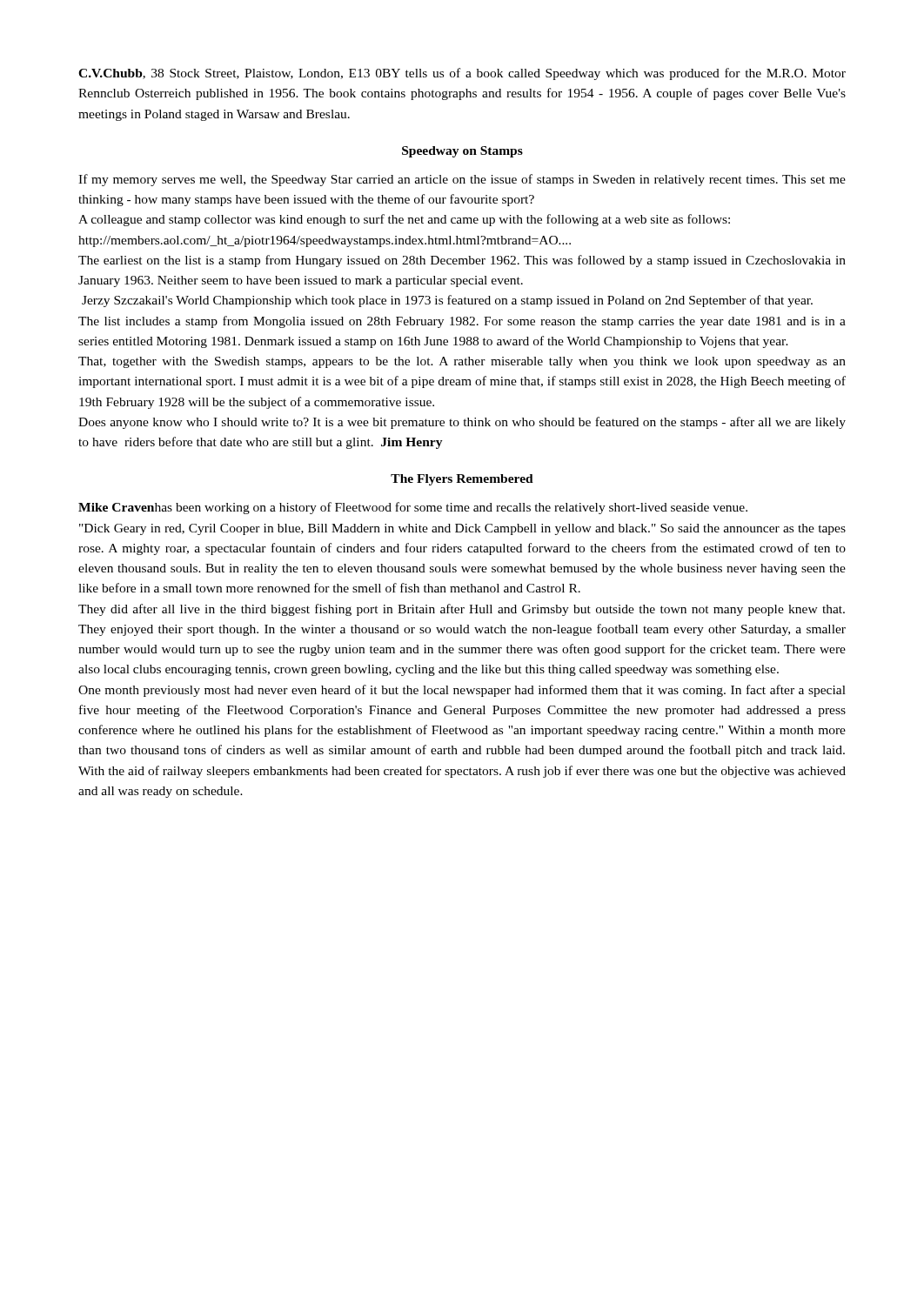Click the passage that begins "Mike Cravenhas been working on a history of"
Image resolution: width=924 pixels, height=1305 pixels.
pos(462,649)
